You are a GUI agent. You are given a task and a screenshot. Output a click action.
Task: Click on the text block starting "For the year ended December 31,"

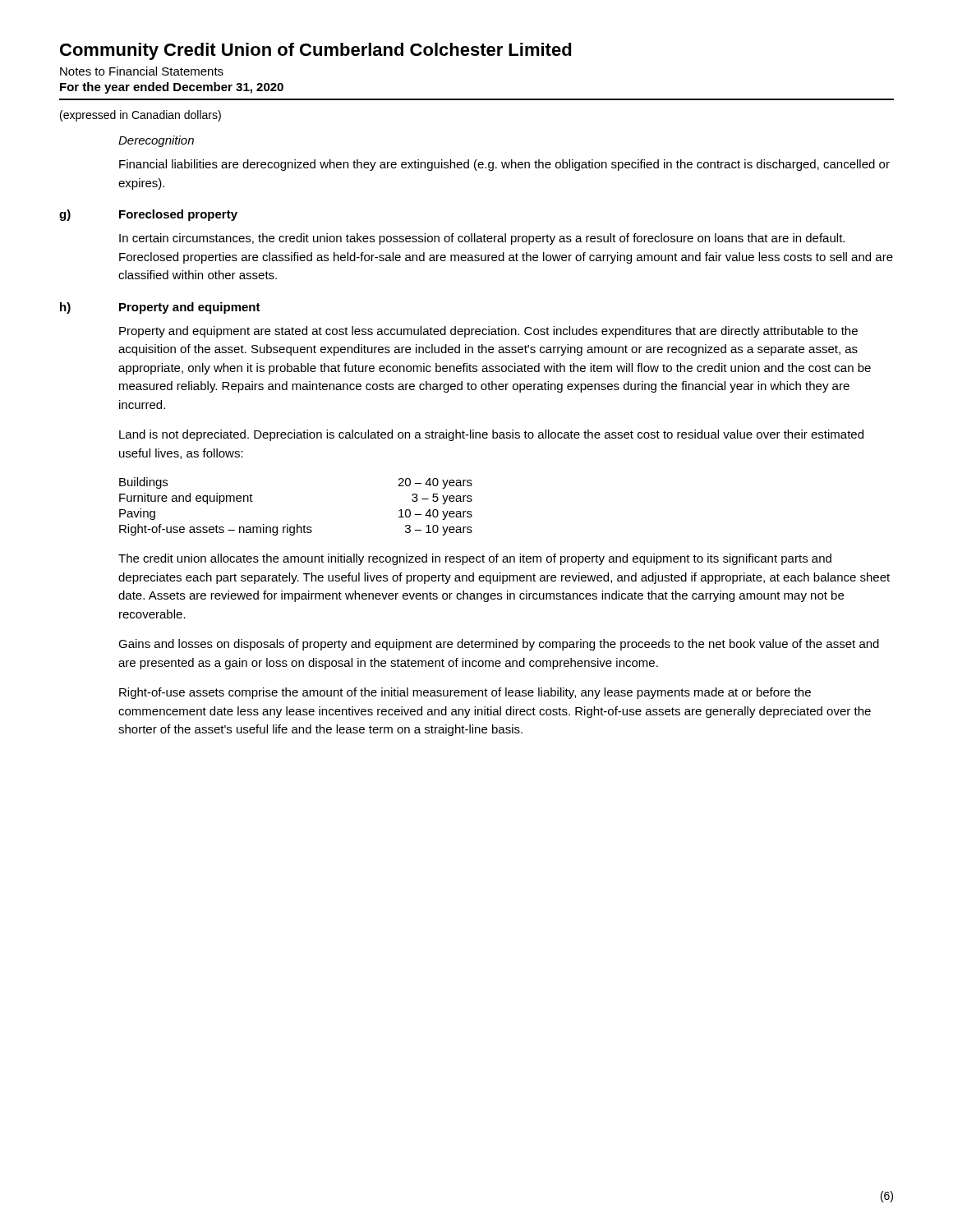click(x=476, y=90)
